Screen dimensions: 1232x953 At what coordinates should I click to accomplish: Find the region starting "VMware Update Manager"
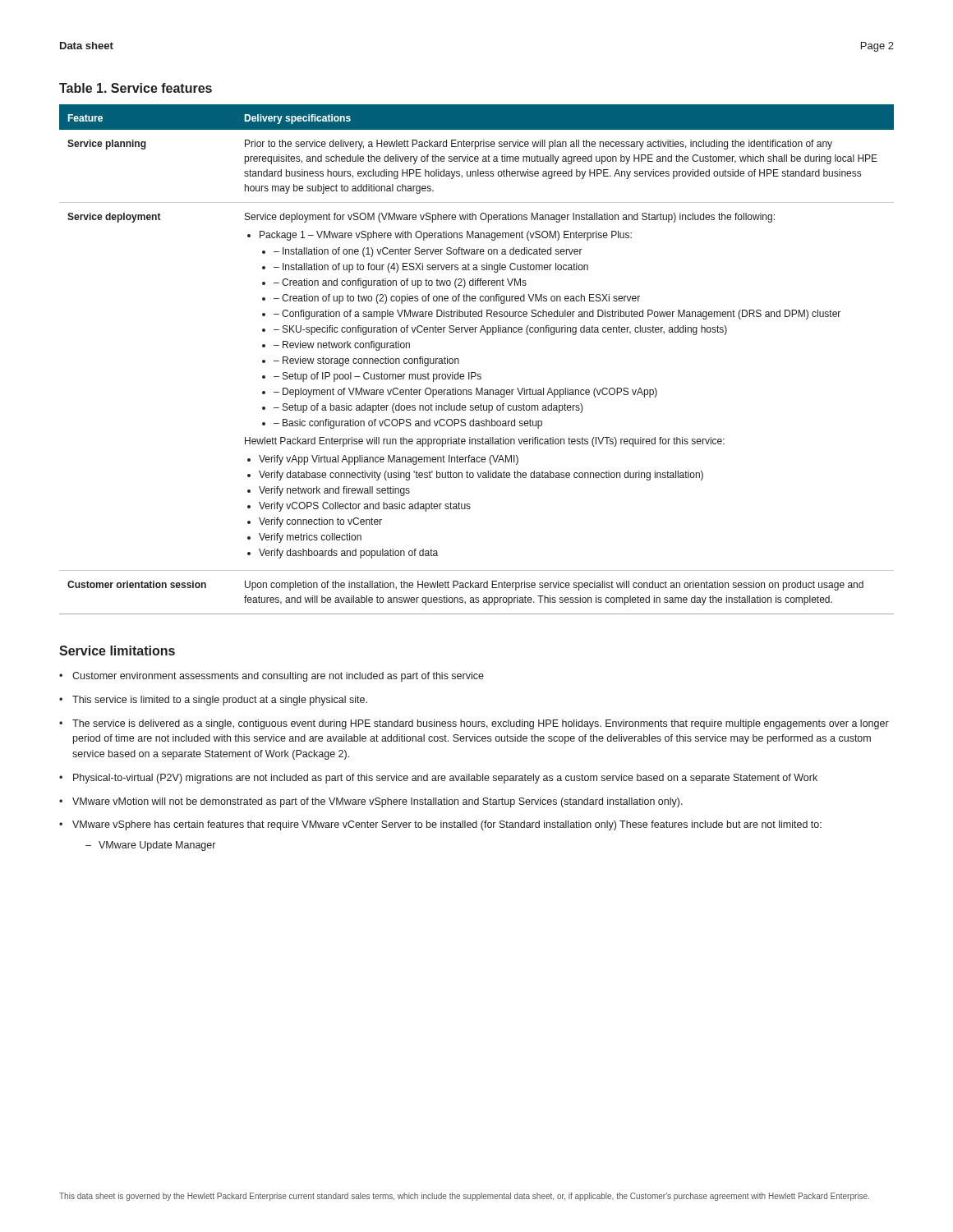click(157, 845)
